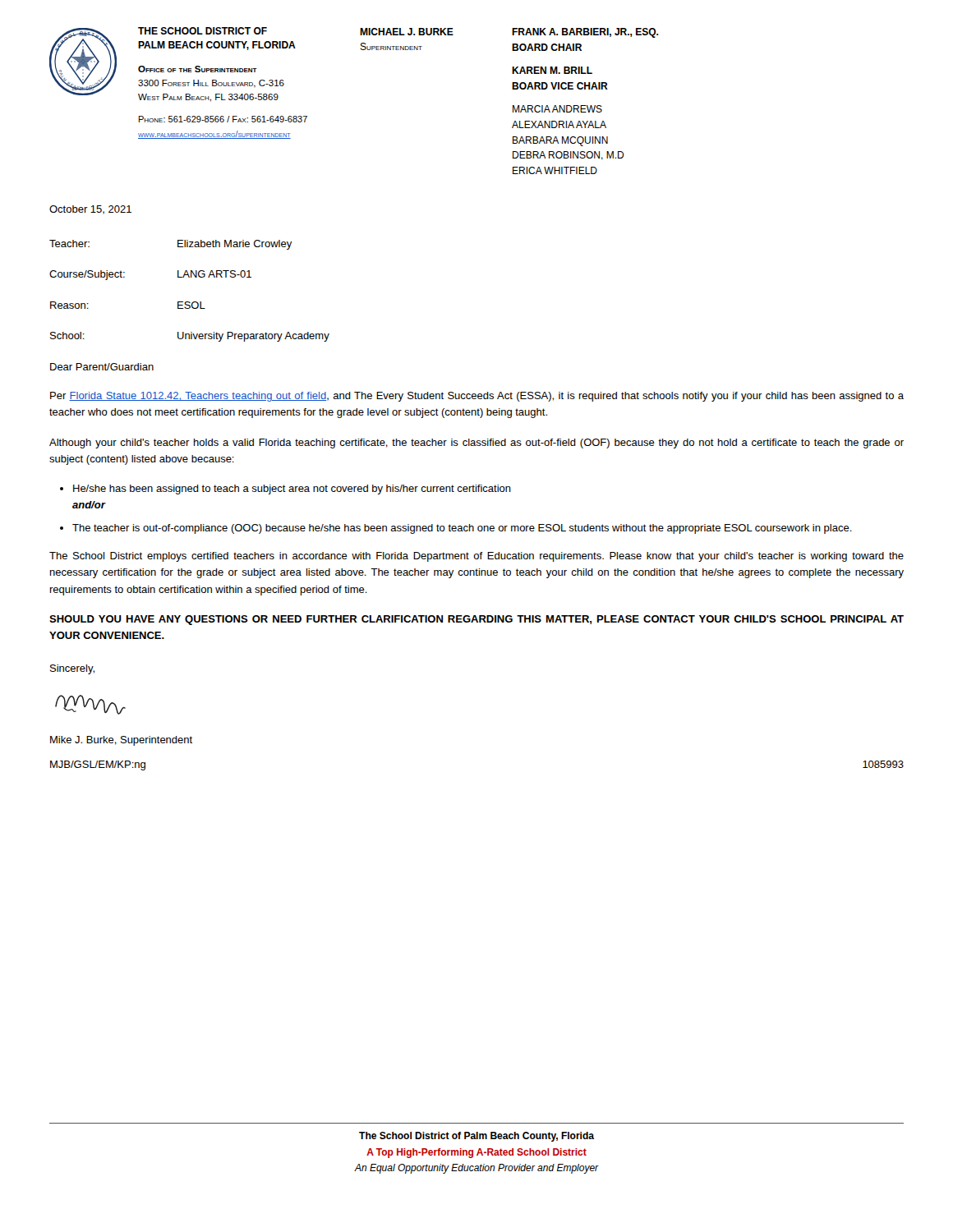The width and height of the screenshot is (953, 1232).
Task: Where does it say "Mike J. Burke, Superintendent"?
Action: click(x=121, y=740)
